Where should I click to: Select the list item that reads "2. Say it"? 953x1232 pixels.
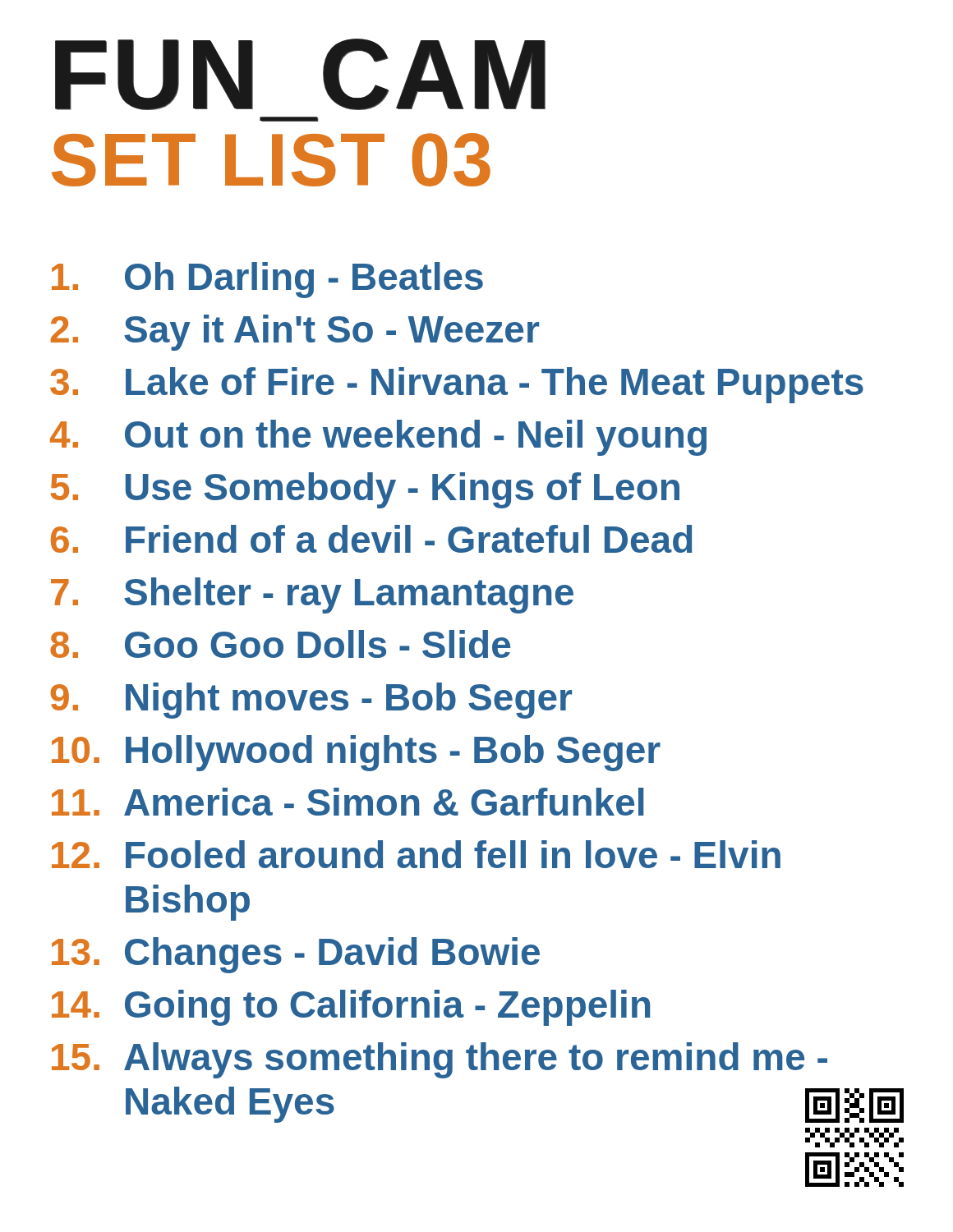coord(476,329)
